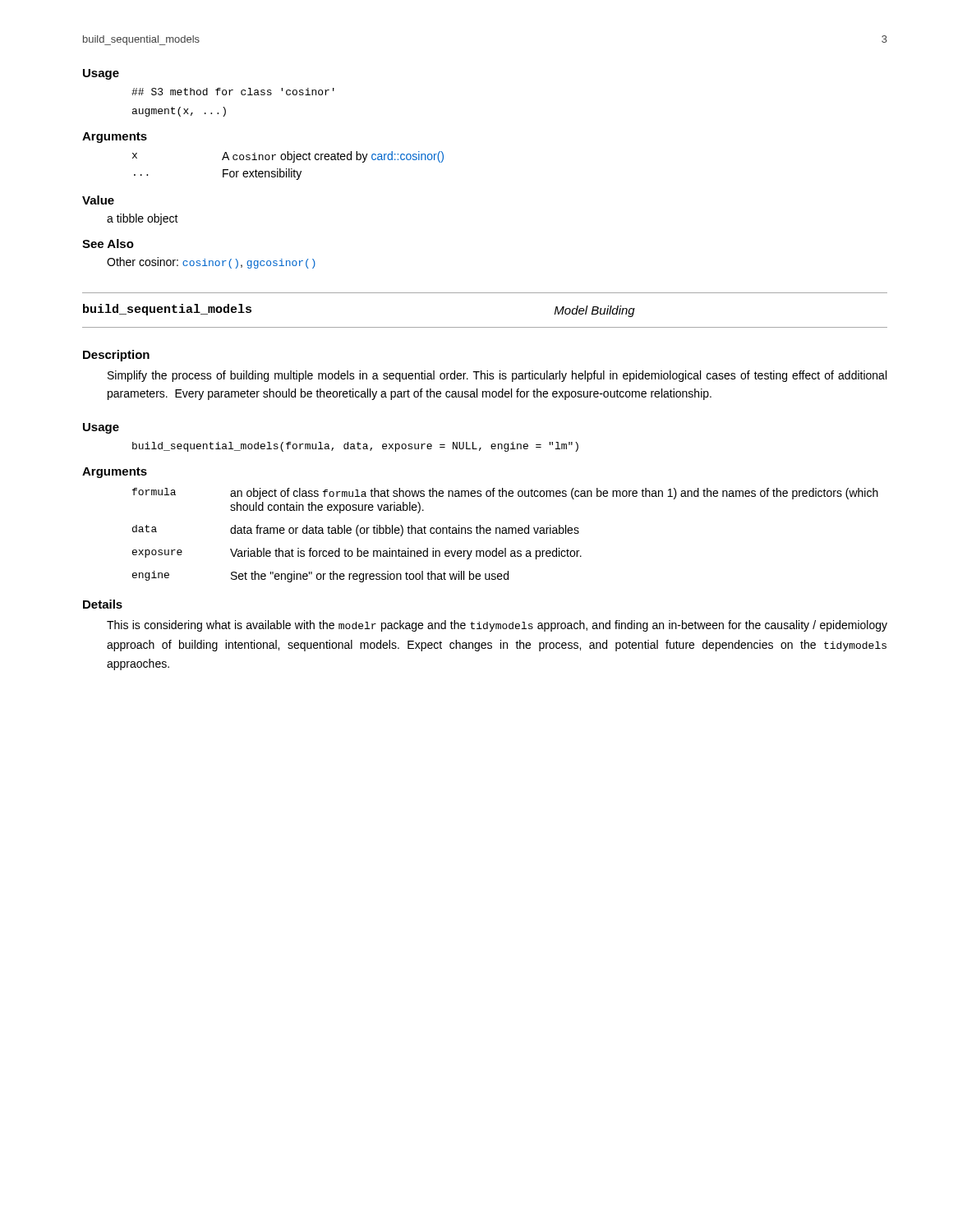The width and height of the screenshot is (953, 1232).
Task: Locate the table with the text "an object of"
Action: click(497, 534)
